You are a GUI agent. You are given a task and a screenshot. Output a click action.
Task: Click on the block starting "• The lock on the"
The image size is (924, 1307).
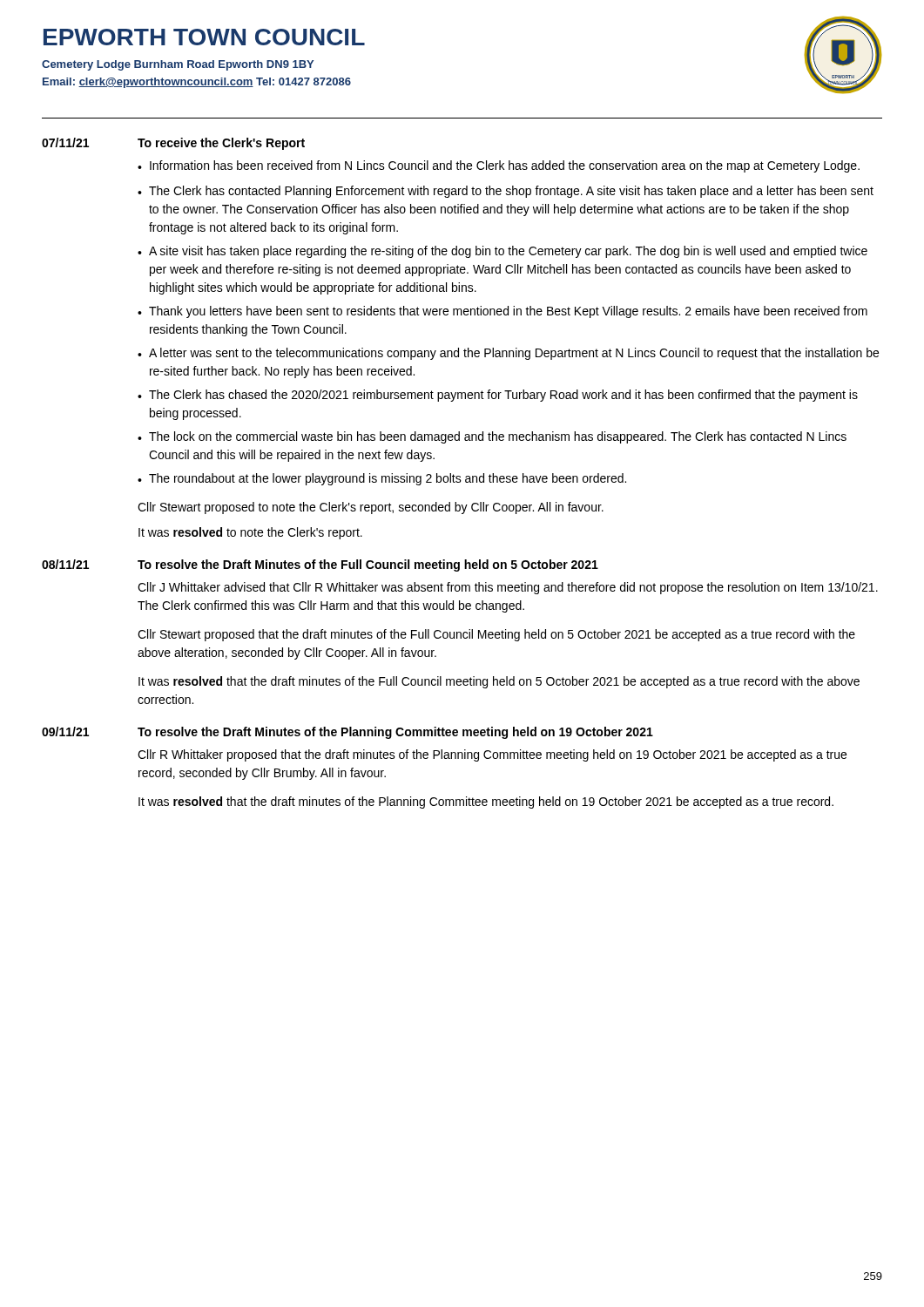(x=510, y=446)
